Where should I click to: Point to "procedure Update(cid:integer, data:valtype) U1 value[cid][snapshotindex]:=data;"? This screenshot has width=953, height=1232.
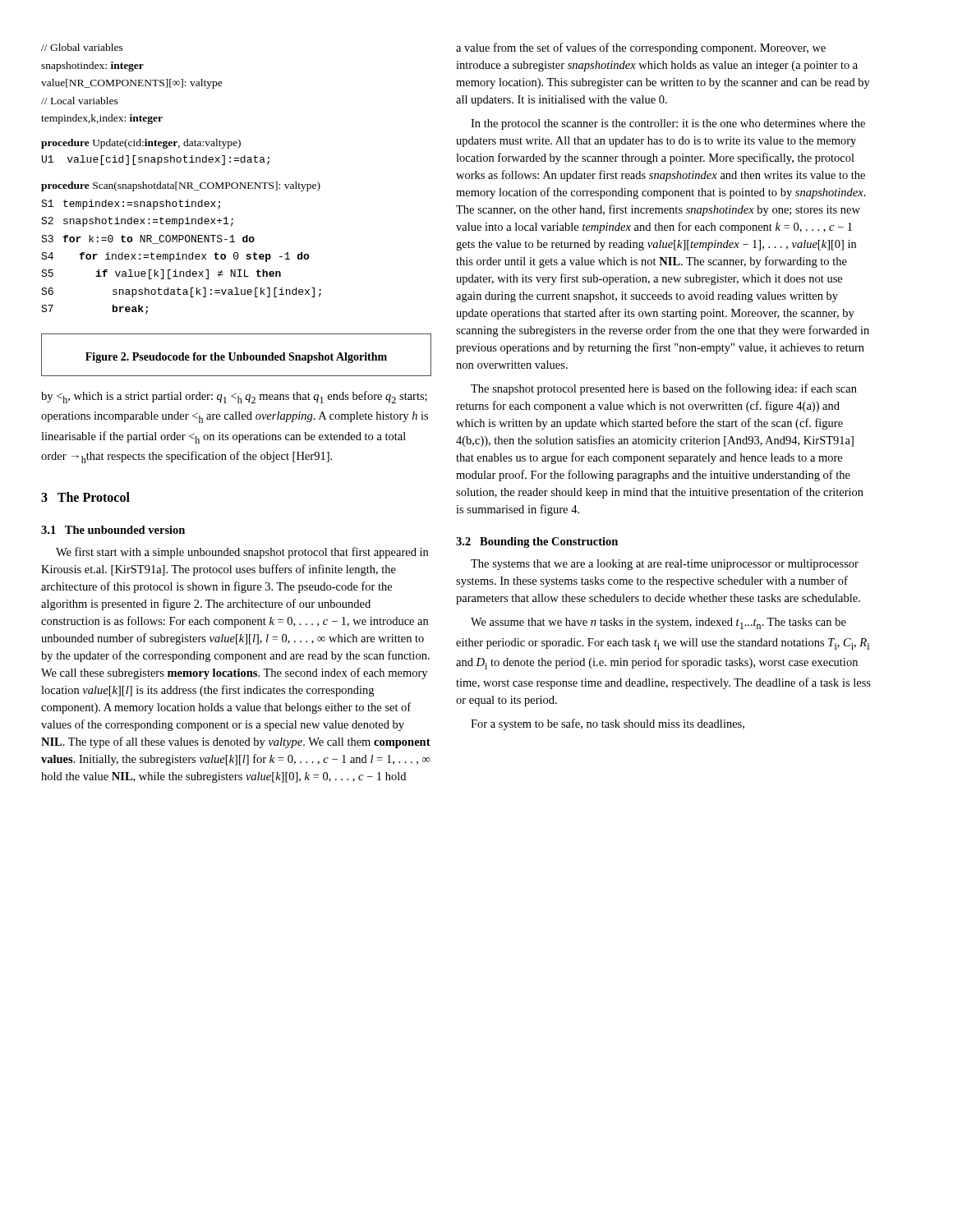point(236,152)
